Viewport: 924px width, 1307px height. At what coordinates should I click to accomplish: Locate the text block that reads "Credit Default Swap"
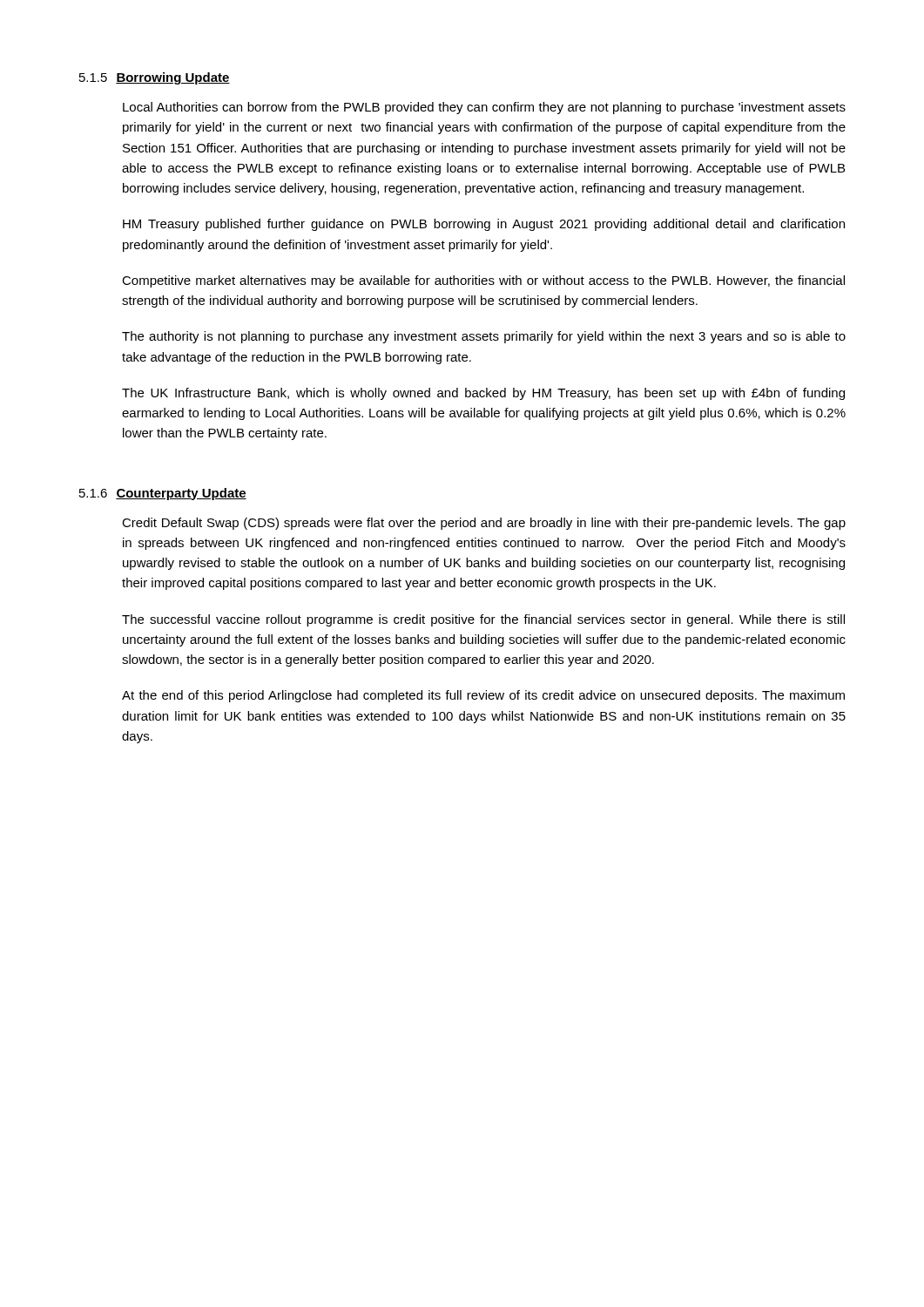coord(484,552)
